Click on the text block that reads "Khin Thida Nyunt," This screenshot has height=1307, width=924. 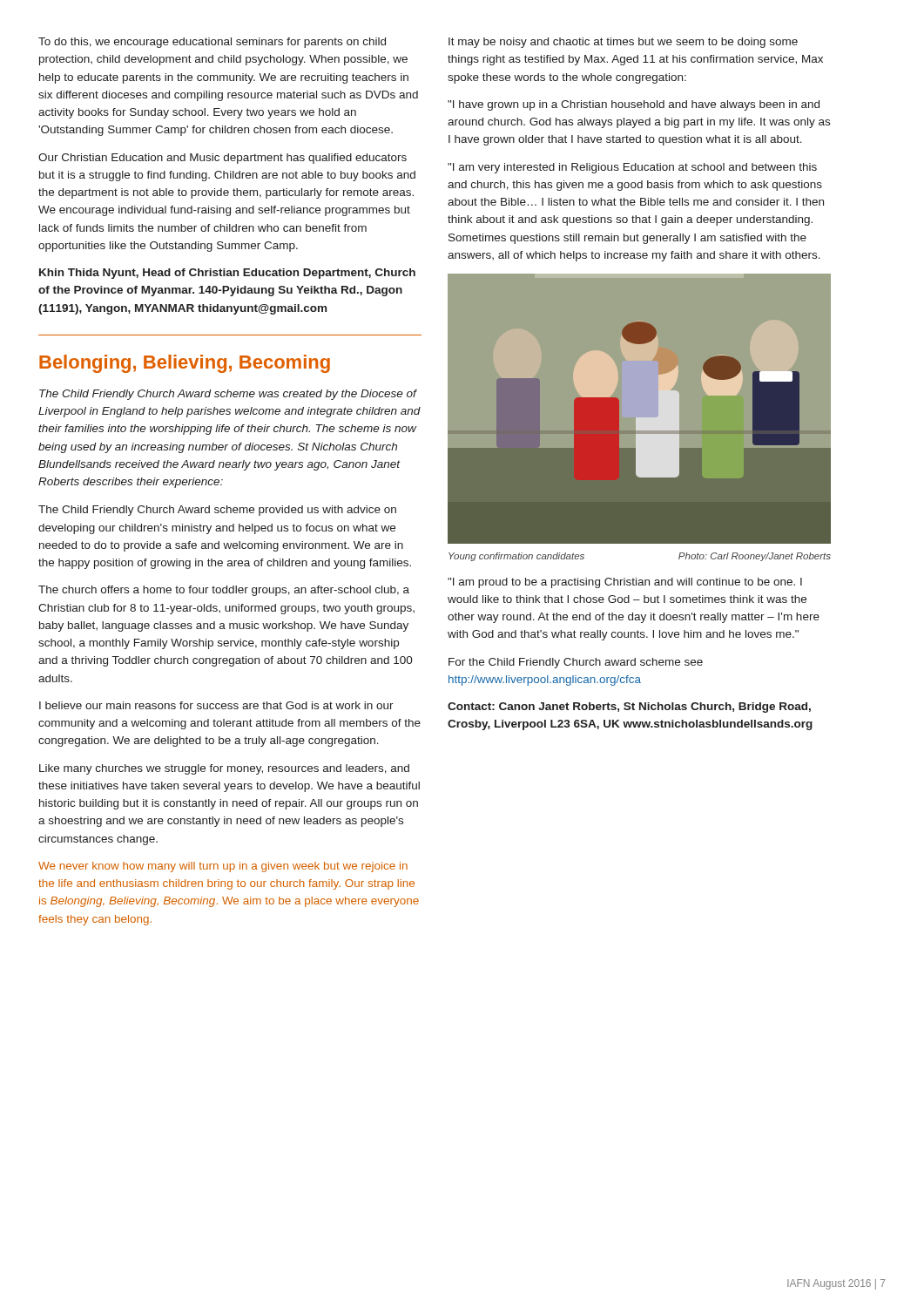230,290
